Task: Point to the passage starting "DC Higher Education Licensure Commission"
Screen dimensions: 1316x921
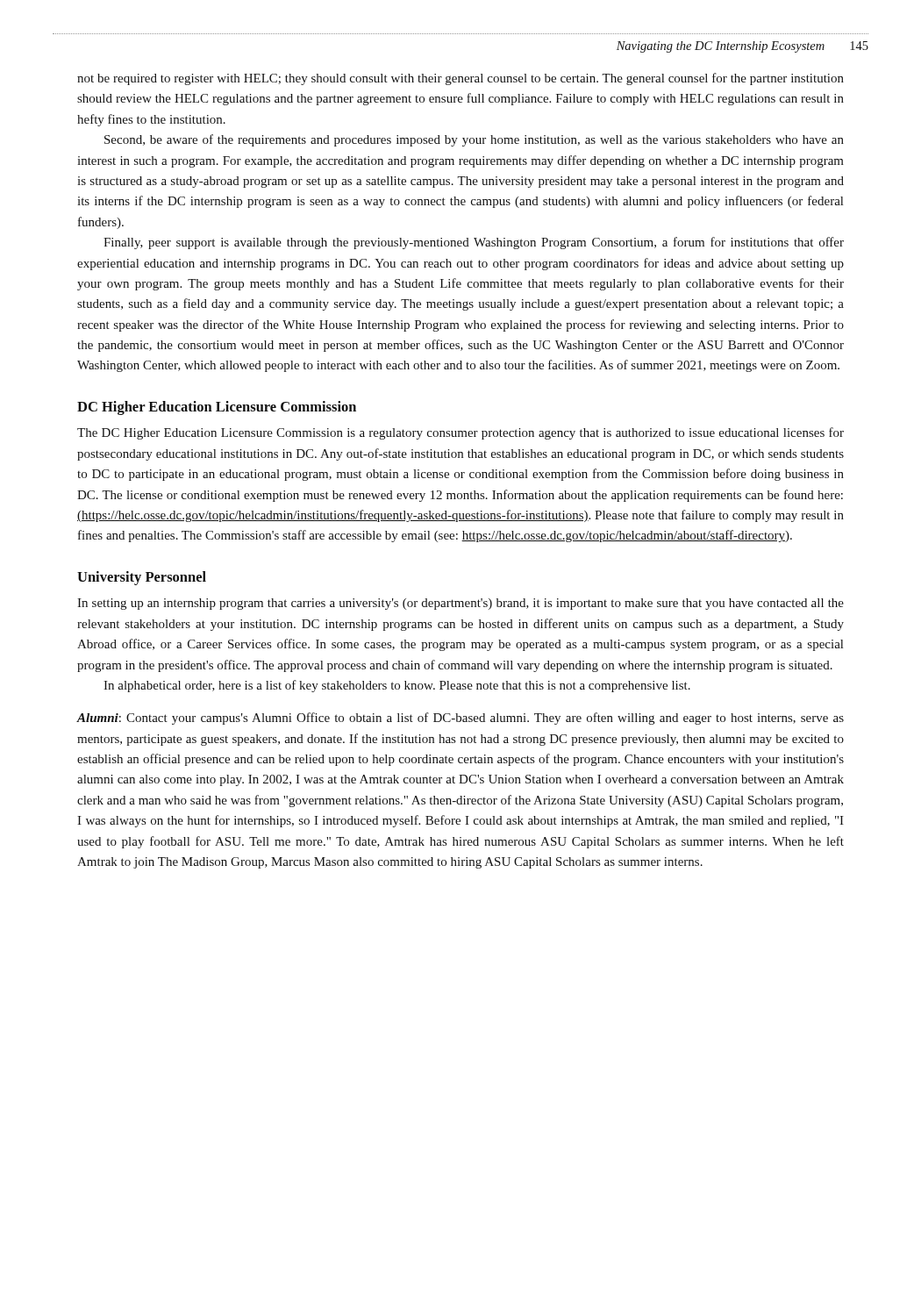Action: coord(217,407)
